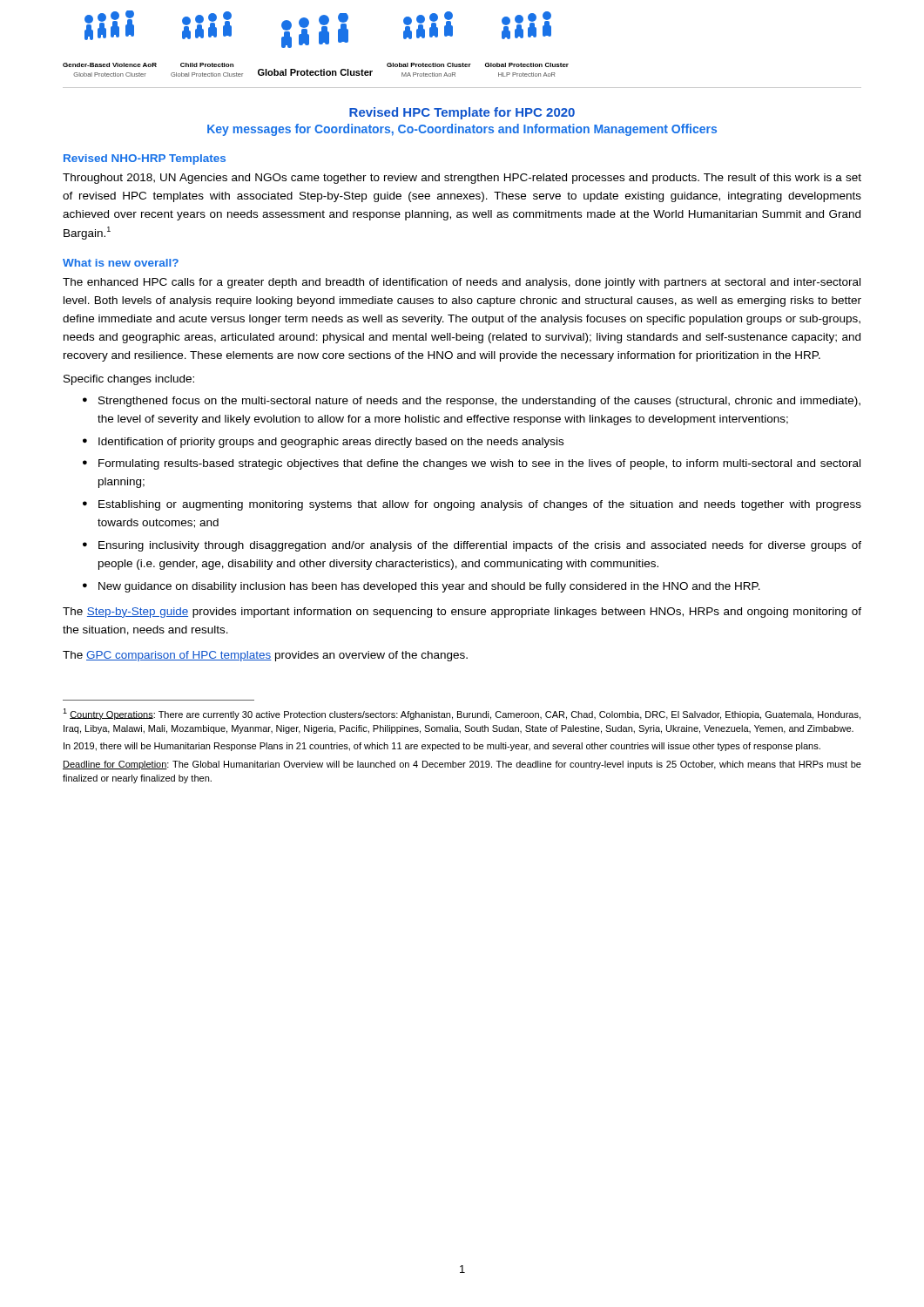This screenshot has width=924, height=1307.
Task: Point to the block beginning "Ensuring inclusivity through disaggregation and/or analysis of the"
Action: pyautogui.click(x=479, y=554)
